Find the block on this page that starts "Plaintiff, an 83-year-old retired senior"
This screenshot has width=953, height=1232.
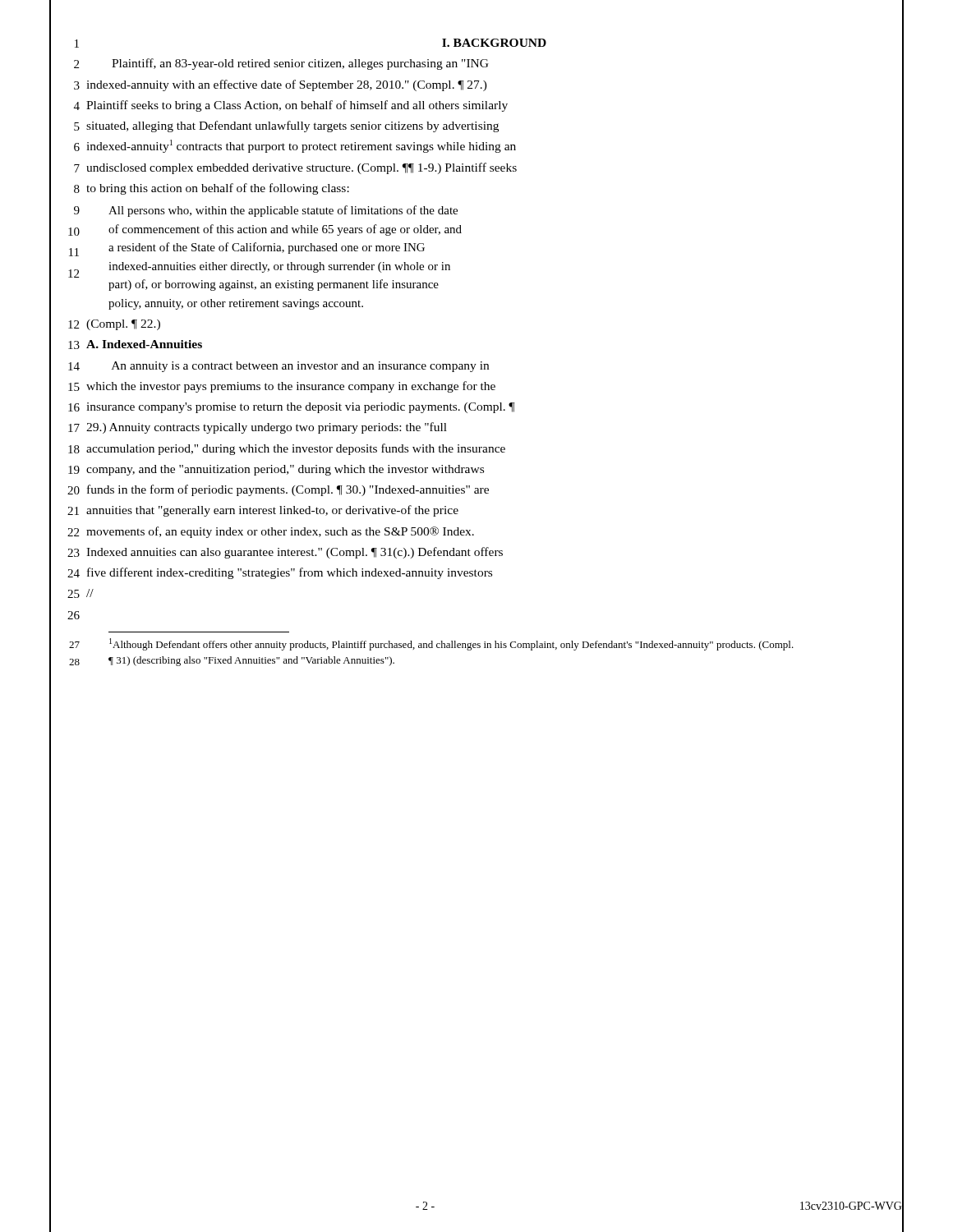tap(288, 63)
